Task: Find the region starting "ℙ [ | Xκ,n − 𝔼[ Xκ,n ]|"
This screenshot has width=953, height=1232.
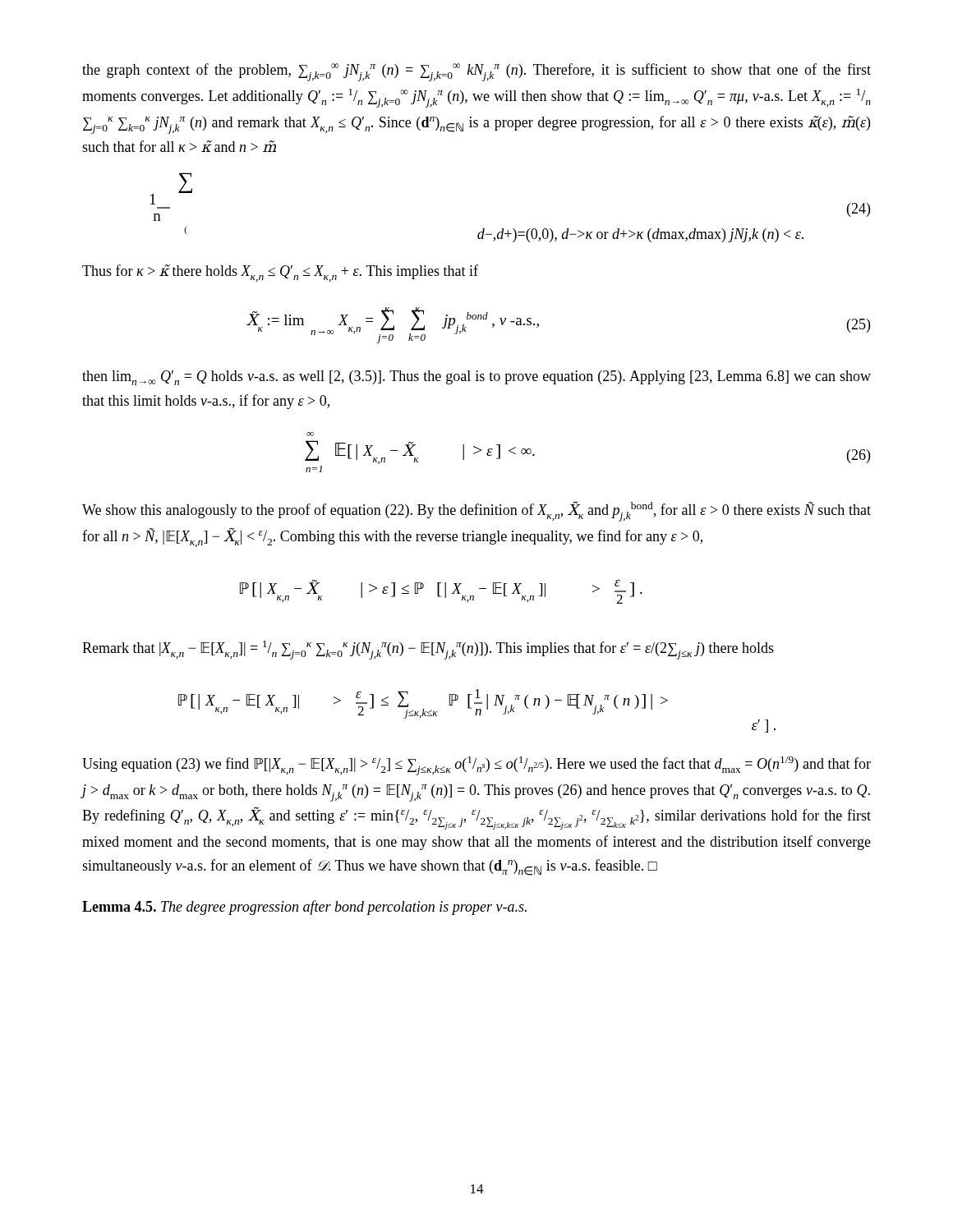Action: [476, 707]
